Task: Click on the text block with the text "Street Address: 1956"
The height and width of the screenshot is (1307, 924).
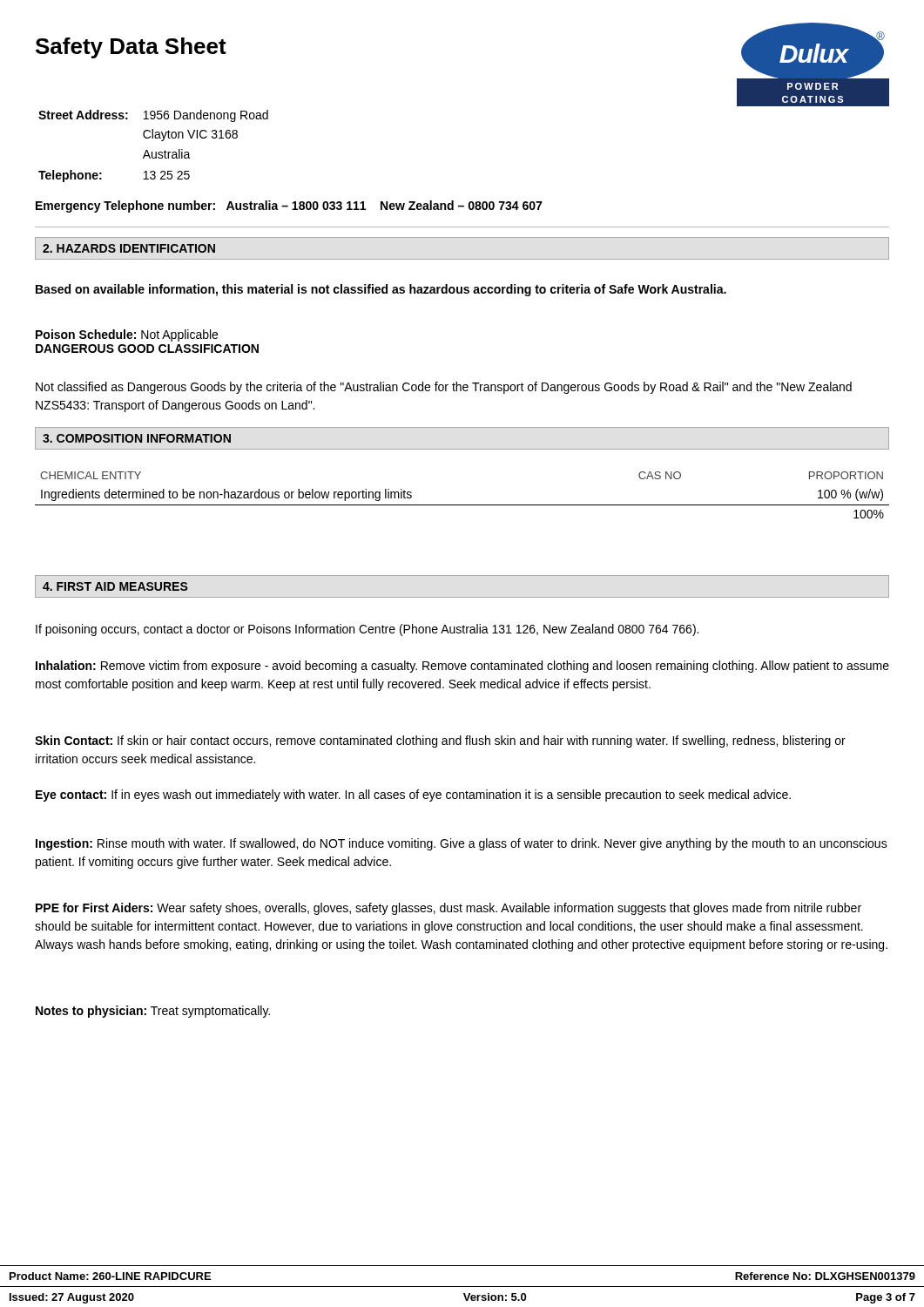Action: click(154, 145)
